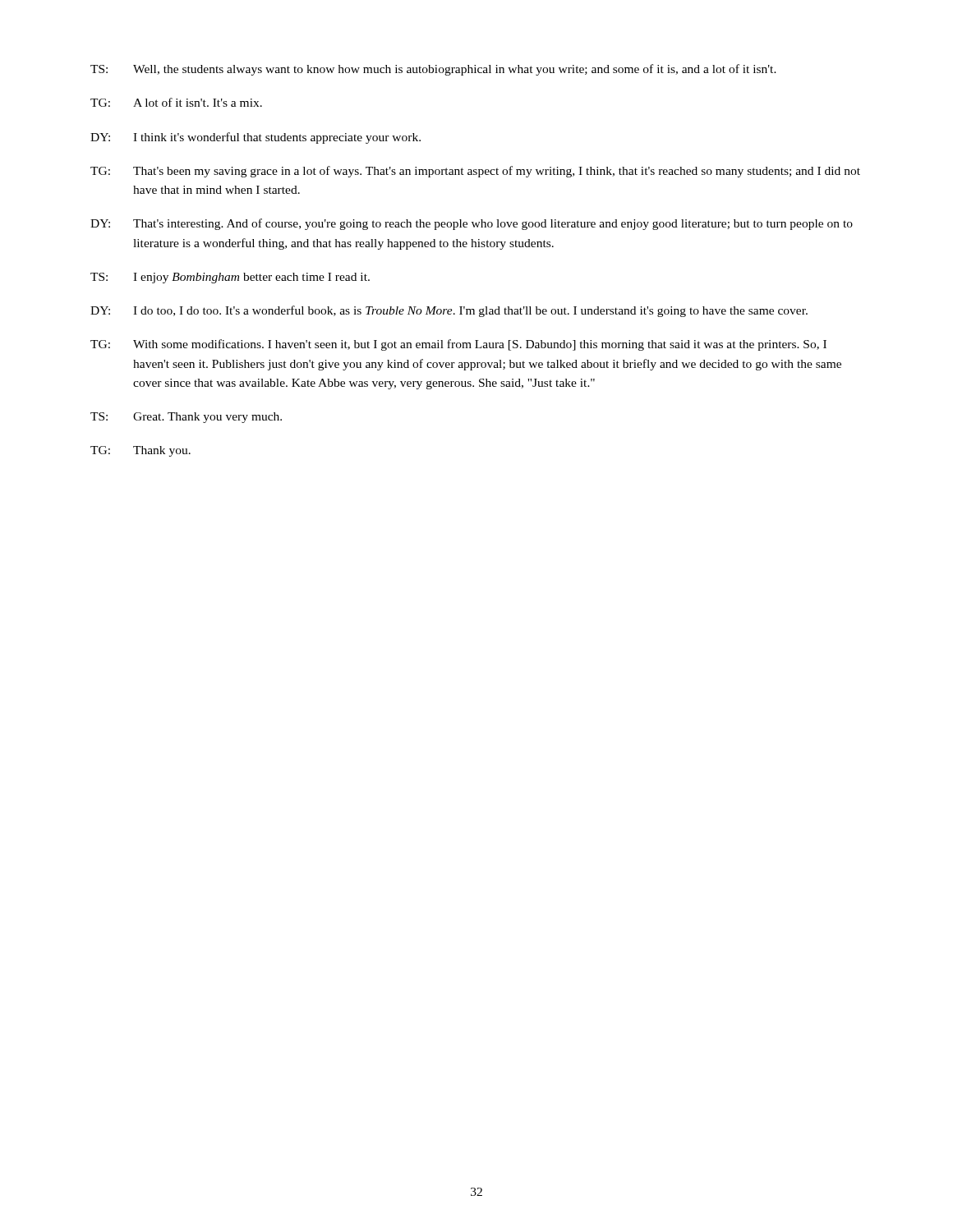Viewport: 953px width, 1232px height.
Task: Where is the passage that starts "DY: That's interesting. And of course, you're going"?
Action: [476, 233]
